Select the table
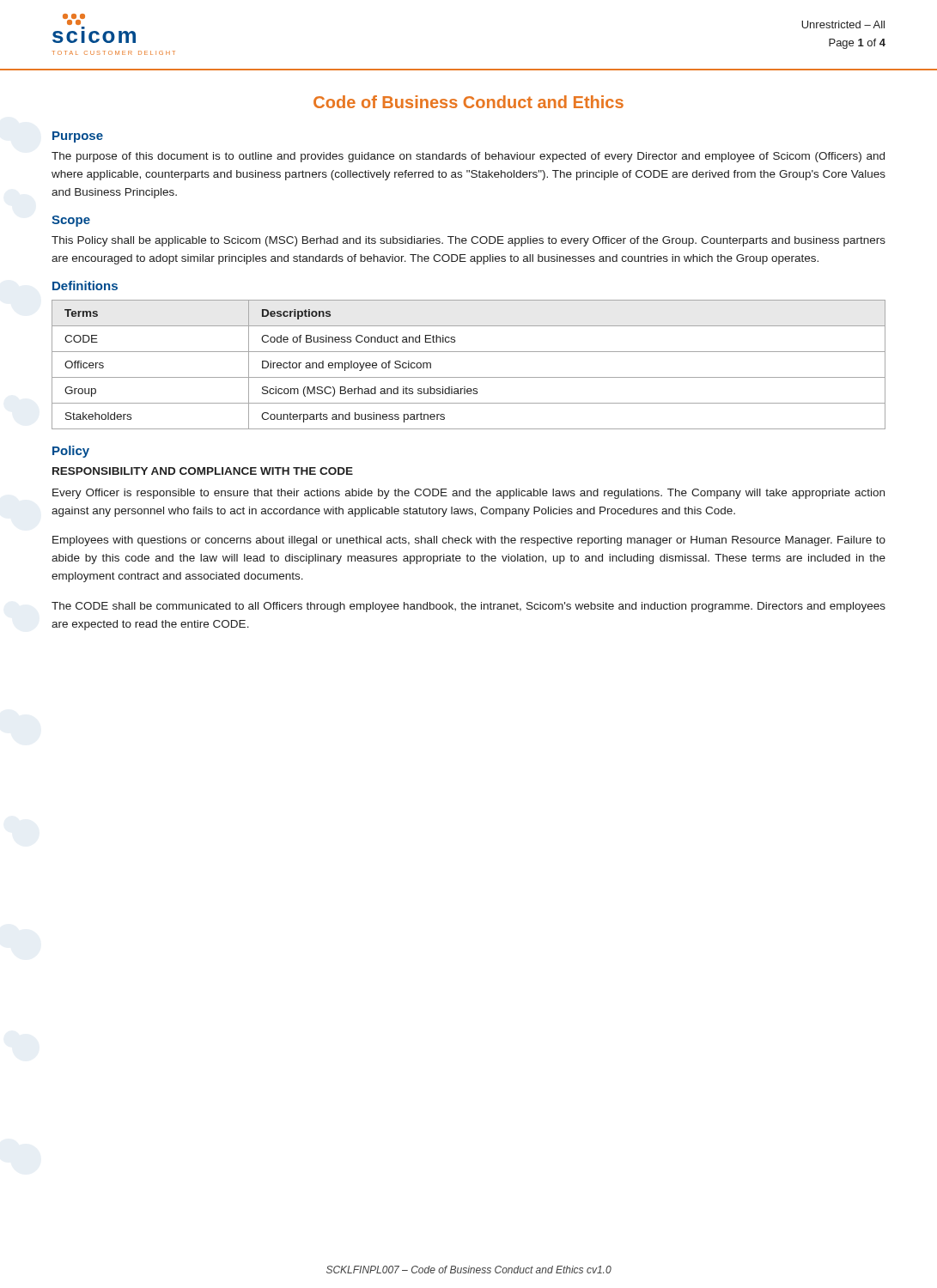Screen dimensions: 1288x937 (x=468, y=364)
